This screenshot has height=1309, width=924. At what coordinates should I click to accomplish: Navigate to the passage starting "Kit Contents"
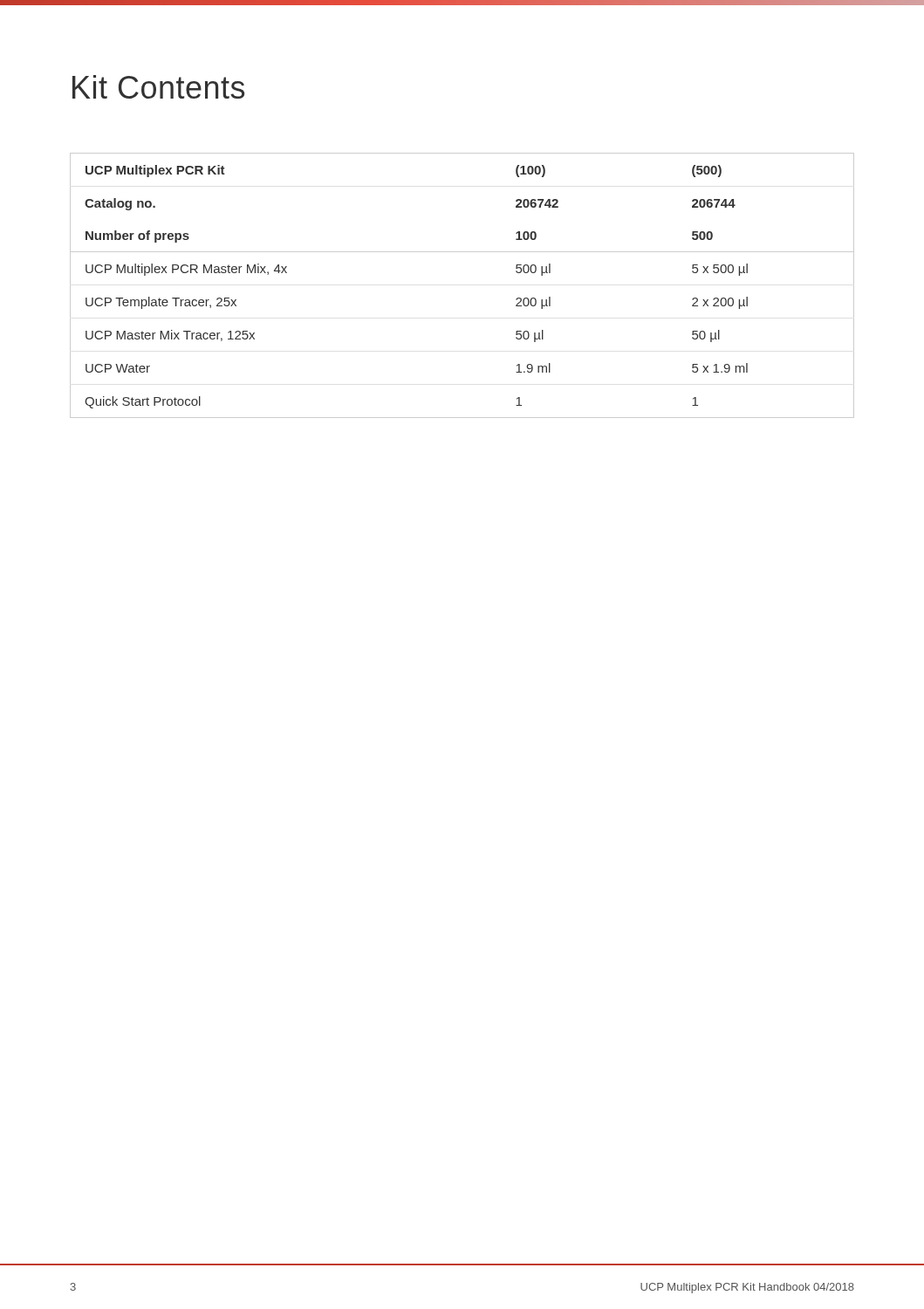[158, 88]
